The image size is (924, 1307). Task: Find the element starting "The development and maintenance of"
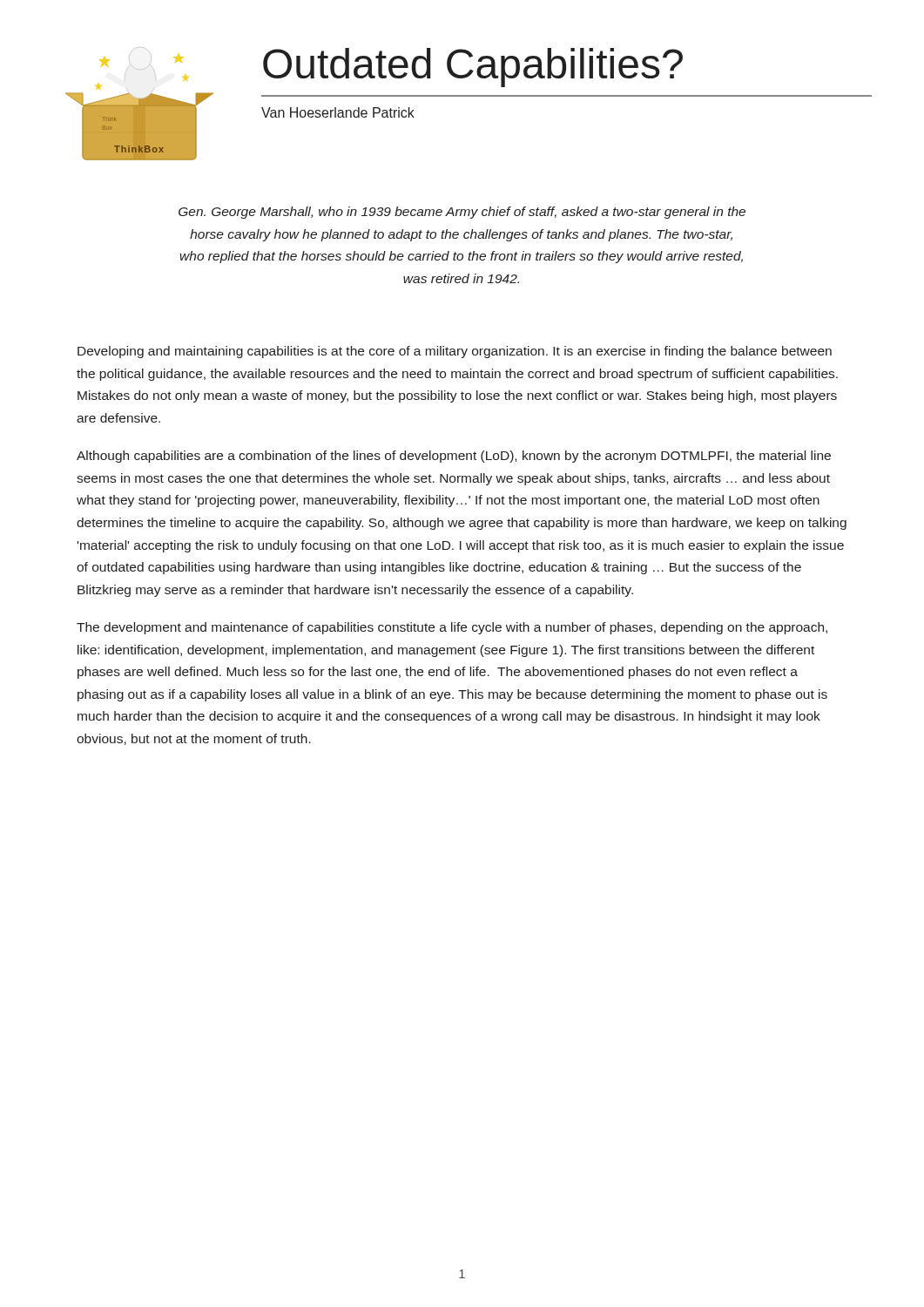pyautogui.click(x=453, y=683)
